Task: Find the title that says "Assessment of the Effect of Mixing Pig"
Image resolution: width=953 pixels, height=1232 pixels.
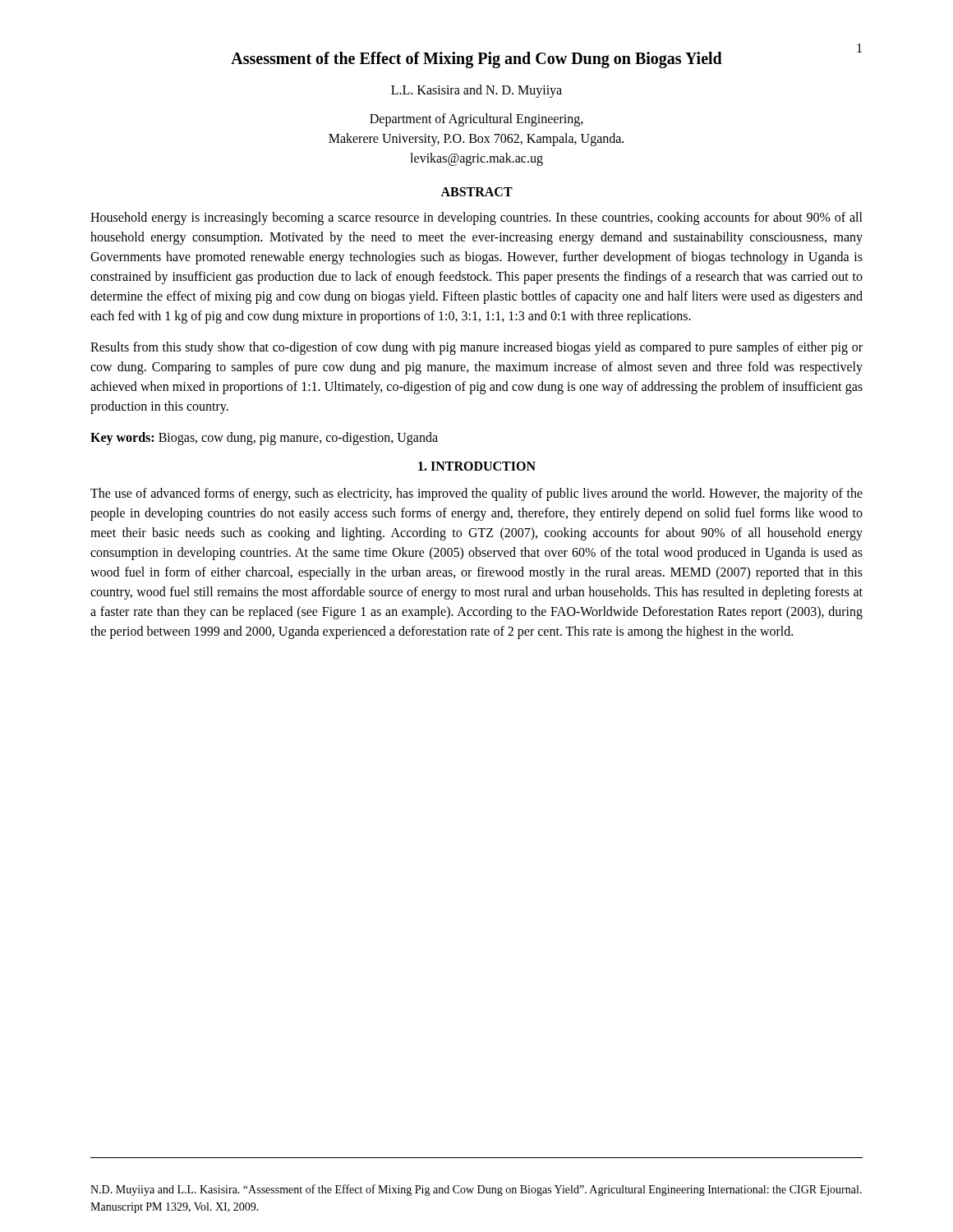Action: pyautogui.click(x=476, y=58)
